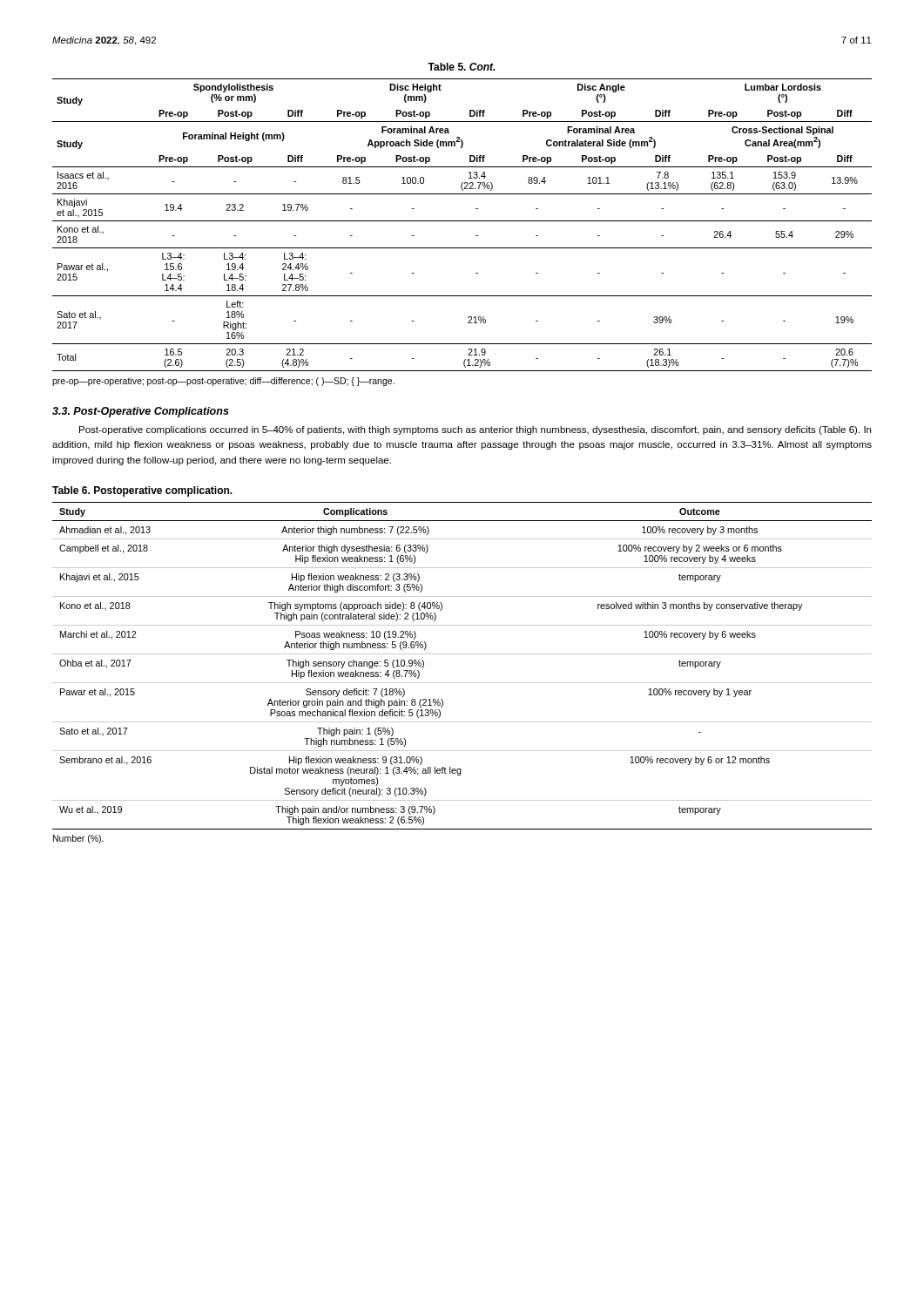Click on the table containing "100% recovery by 6 weeks"

click(462, 666)
